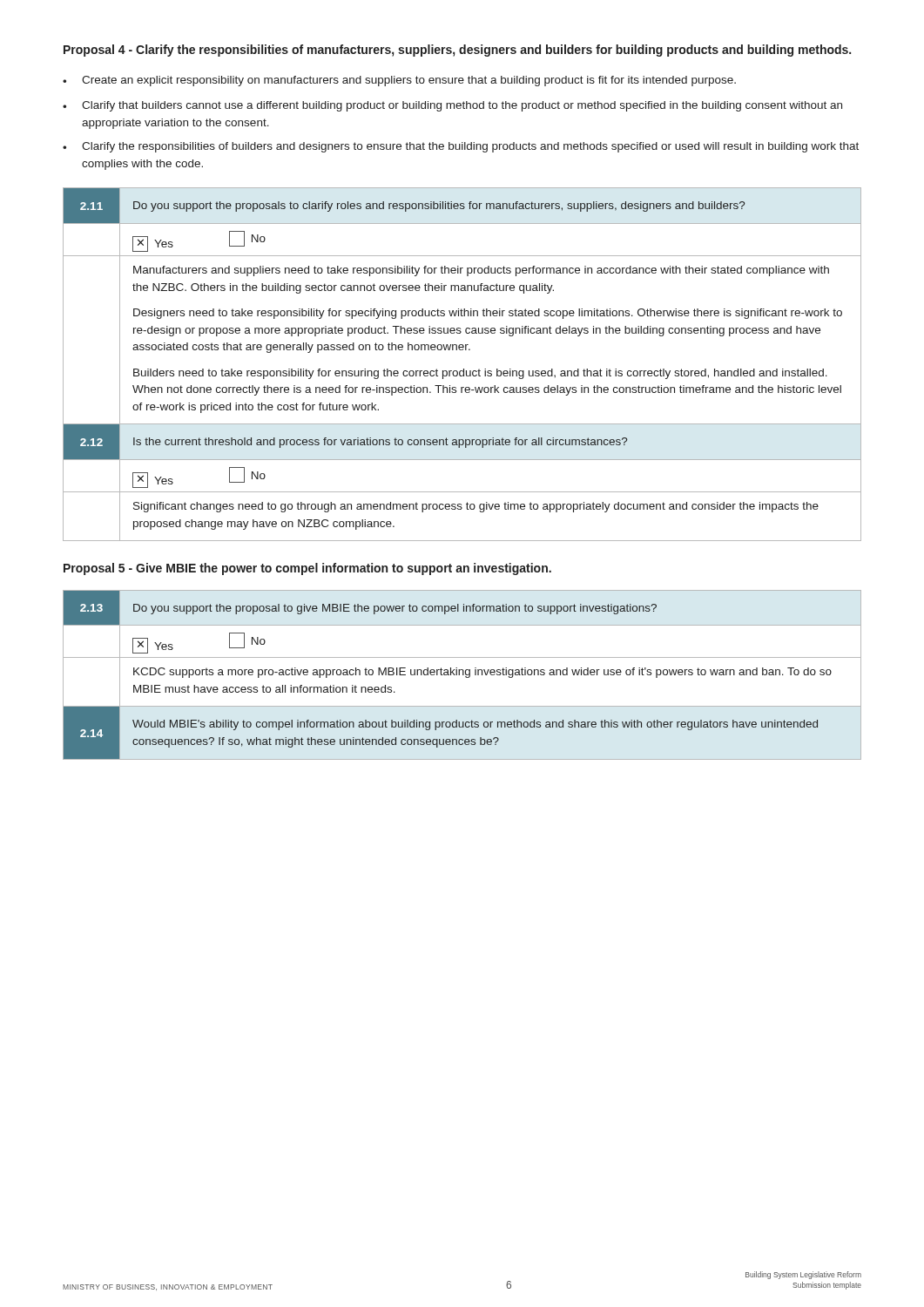Screen dimensions: 1307x924
Task: Click the section header that begins "Proposal 4 - Clarify the"
Action: pyautogui.click(x=457, y=50)
